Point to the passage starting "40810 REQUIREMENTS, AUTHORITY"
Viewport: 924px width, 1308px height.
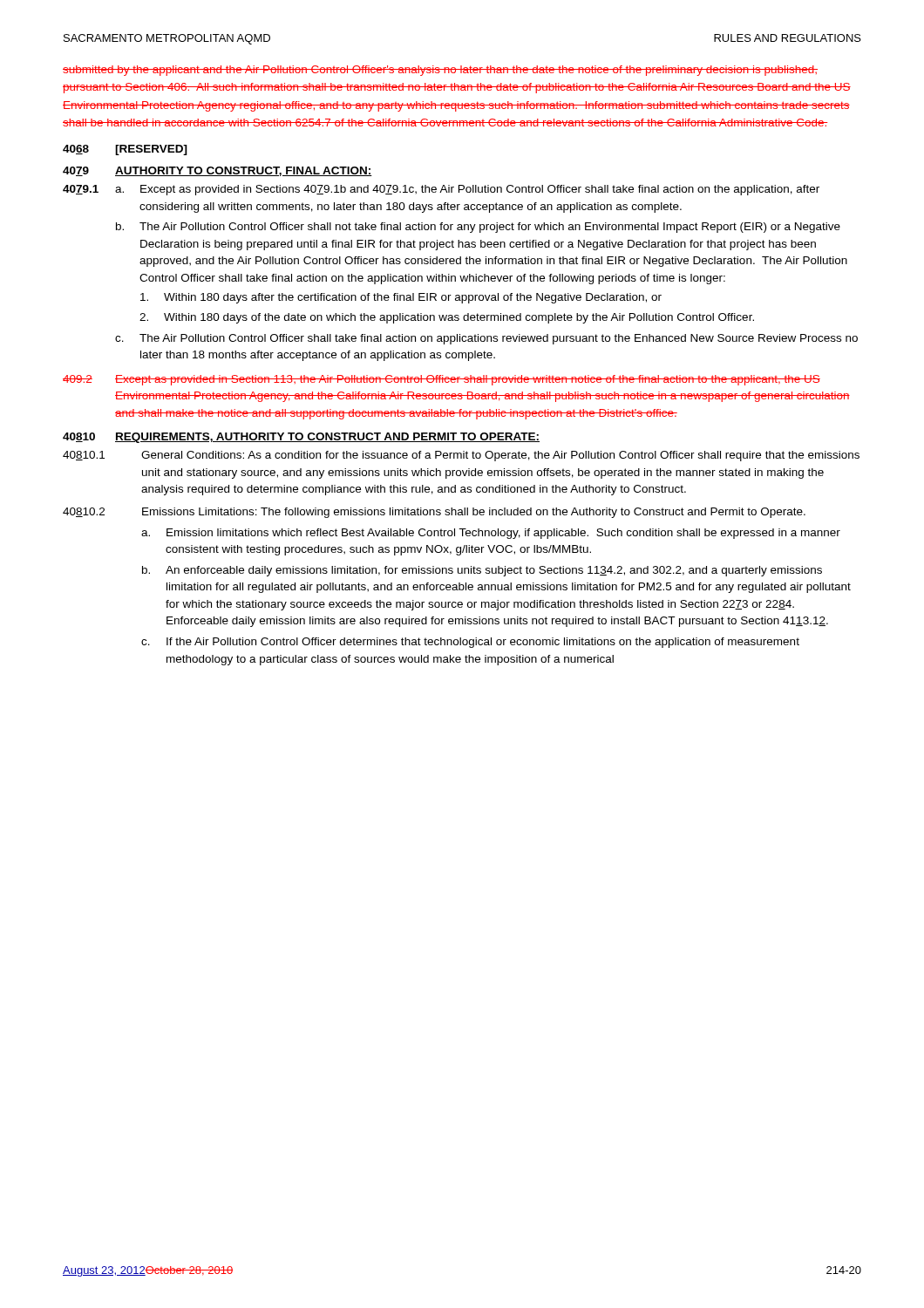(x=301, y=437)
